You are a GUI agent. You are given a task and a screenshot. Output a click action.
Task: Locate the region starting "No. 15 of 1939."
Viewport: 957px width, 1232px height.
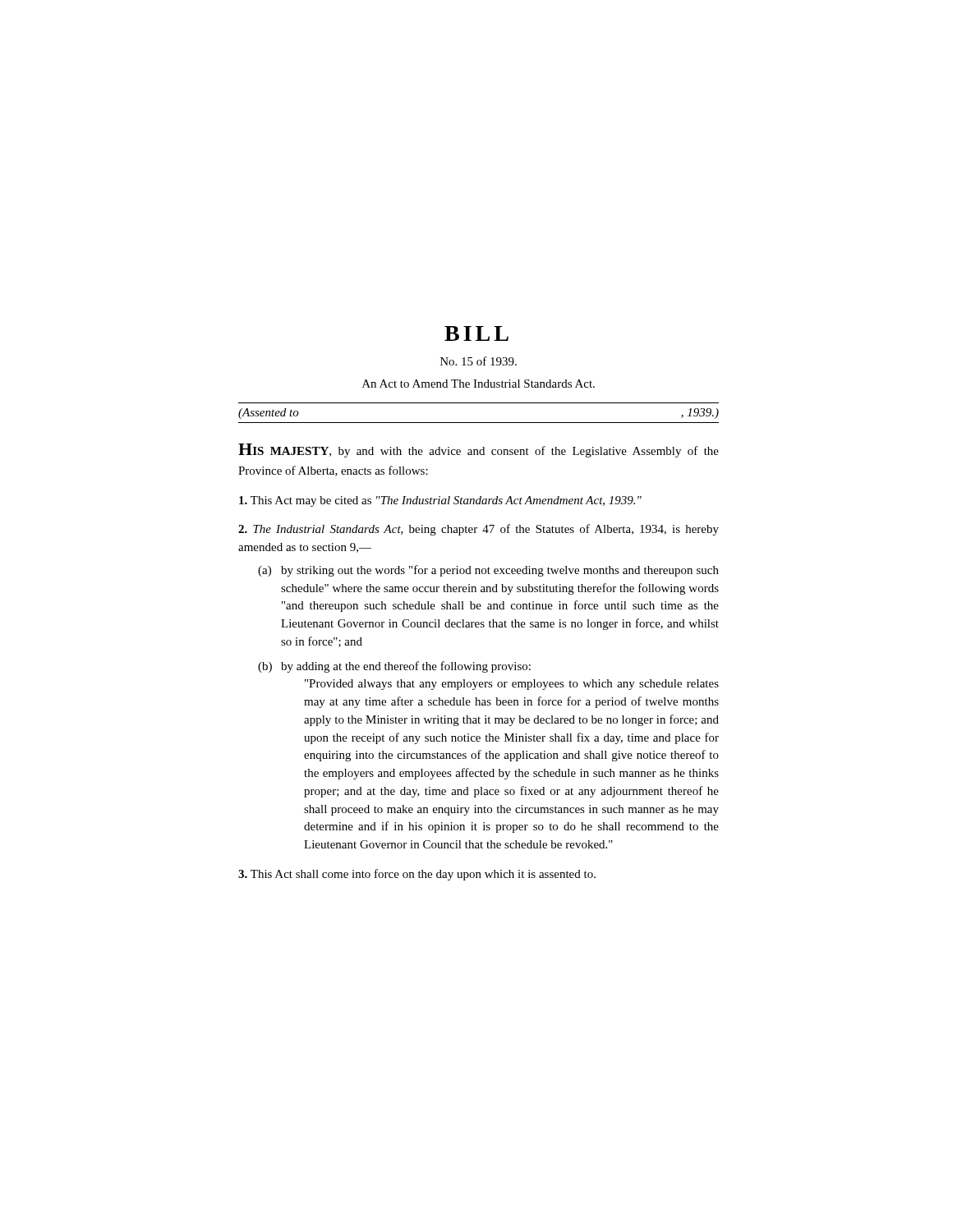(x=478, y=361)
